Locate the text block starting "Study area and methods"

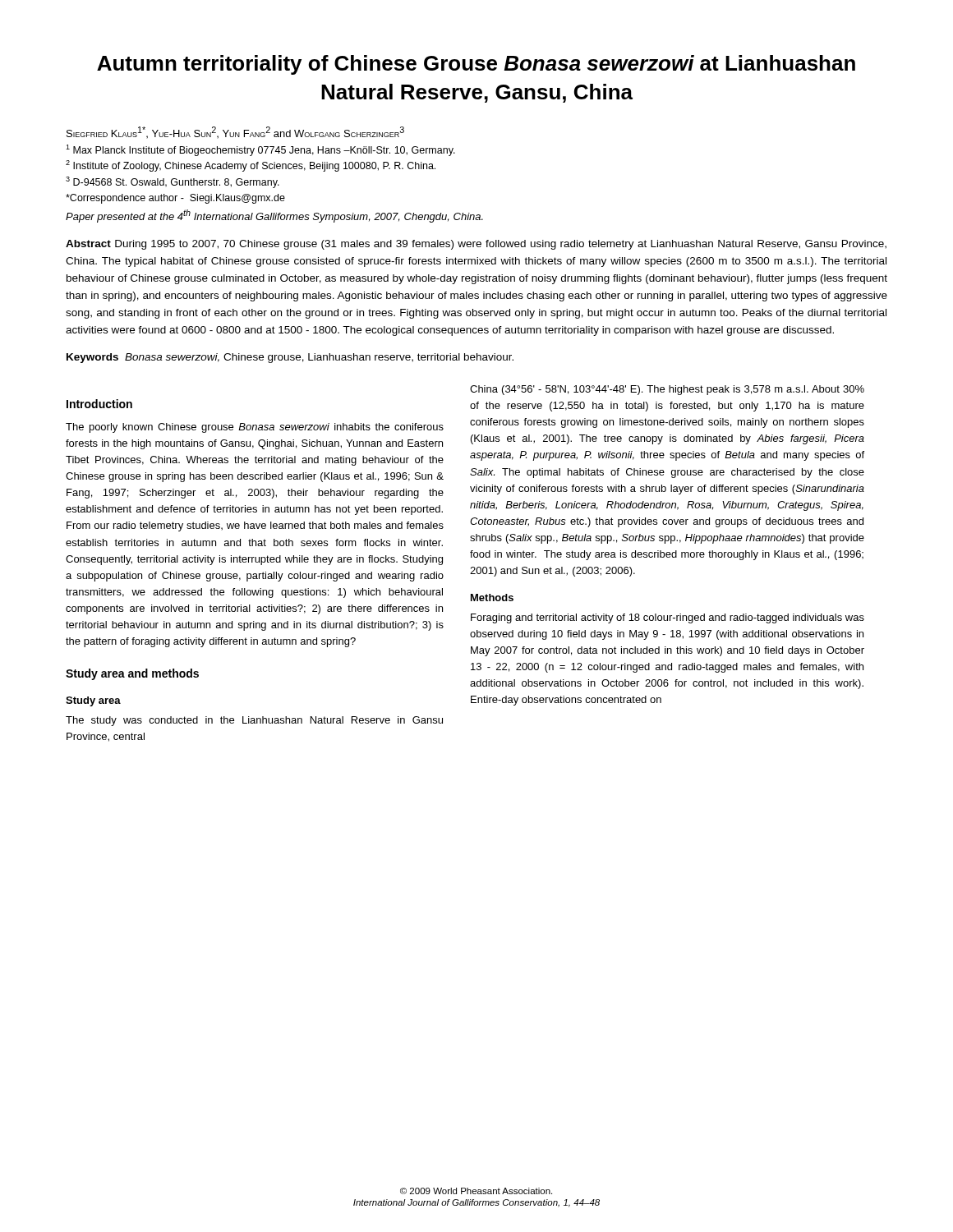133,673
